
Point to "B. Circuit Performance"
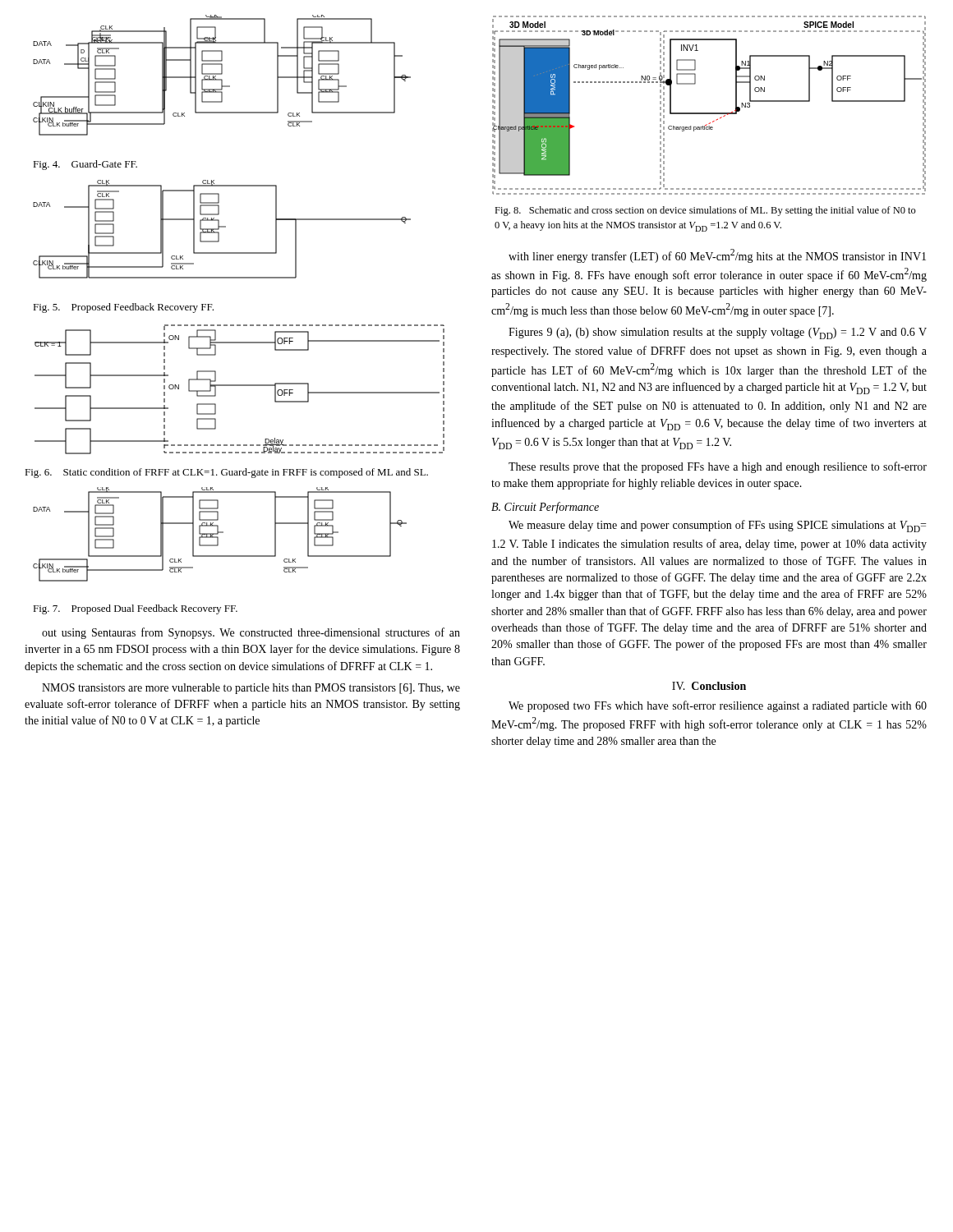(x=545, y=507)
